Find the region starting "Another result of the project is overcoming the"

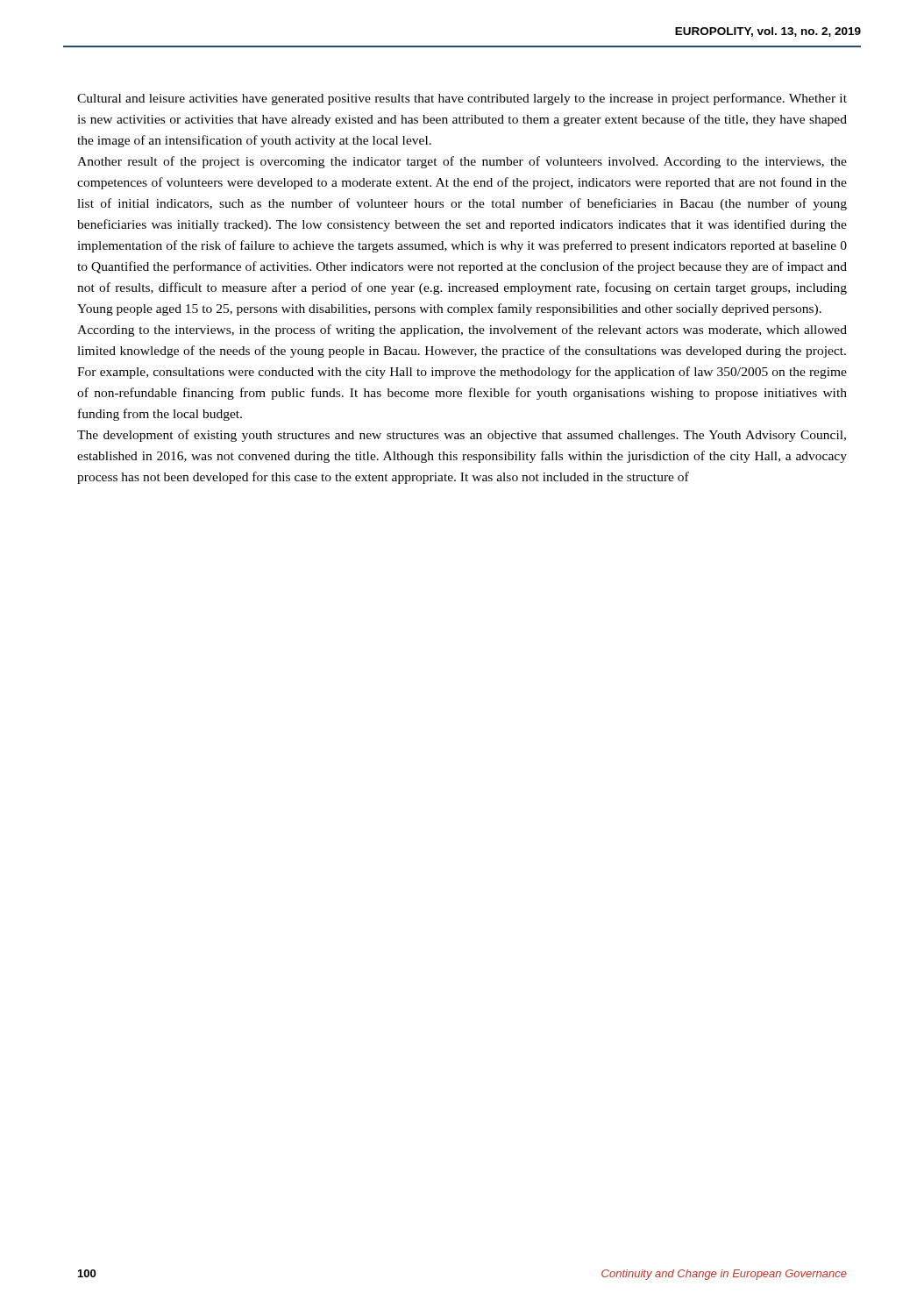tap(462, 235)
